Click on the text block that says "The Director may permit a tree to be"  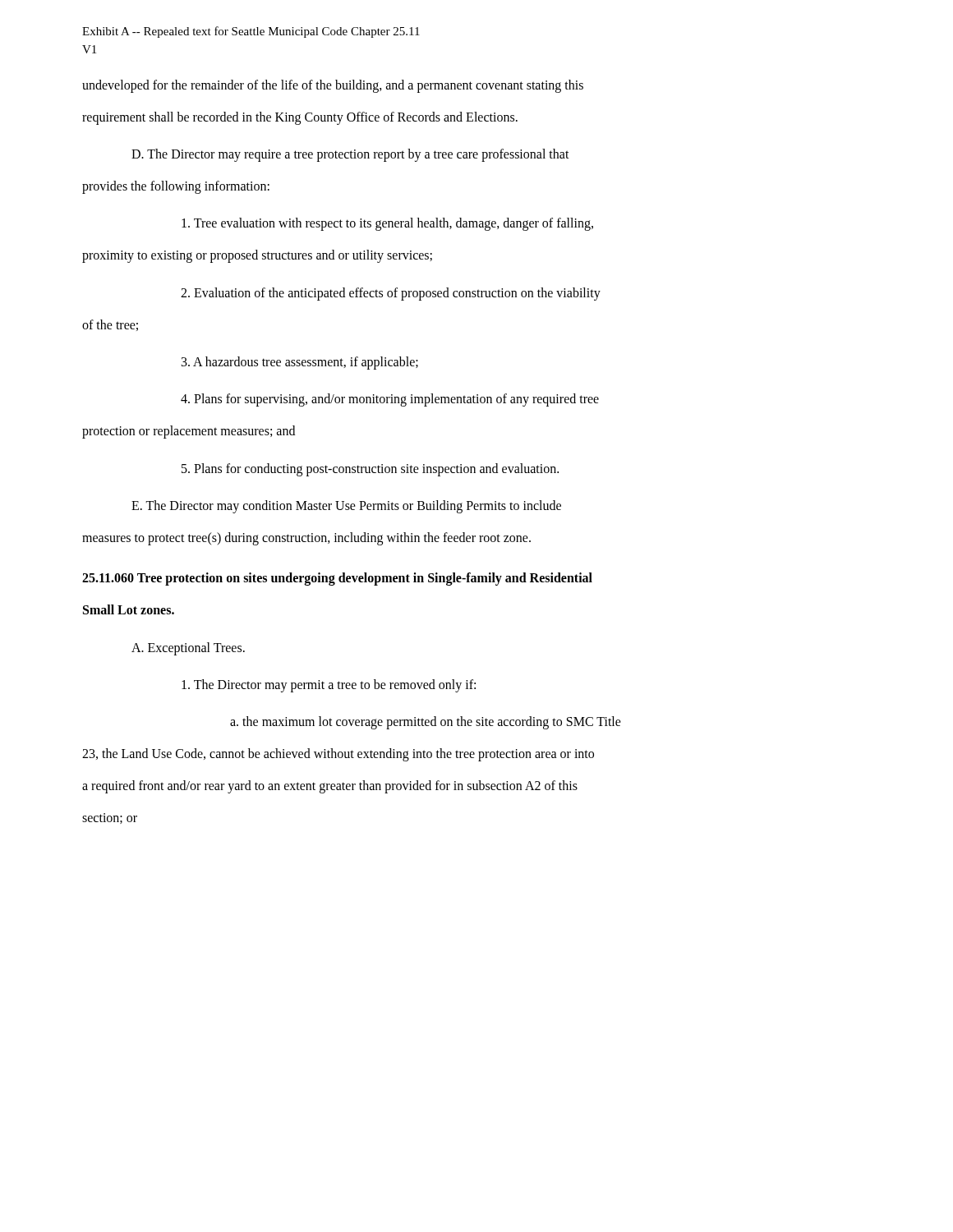(329, 684)
